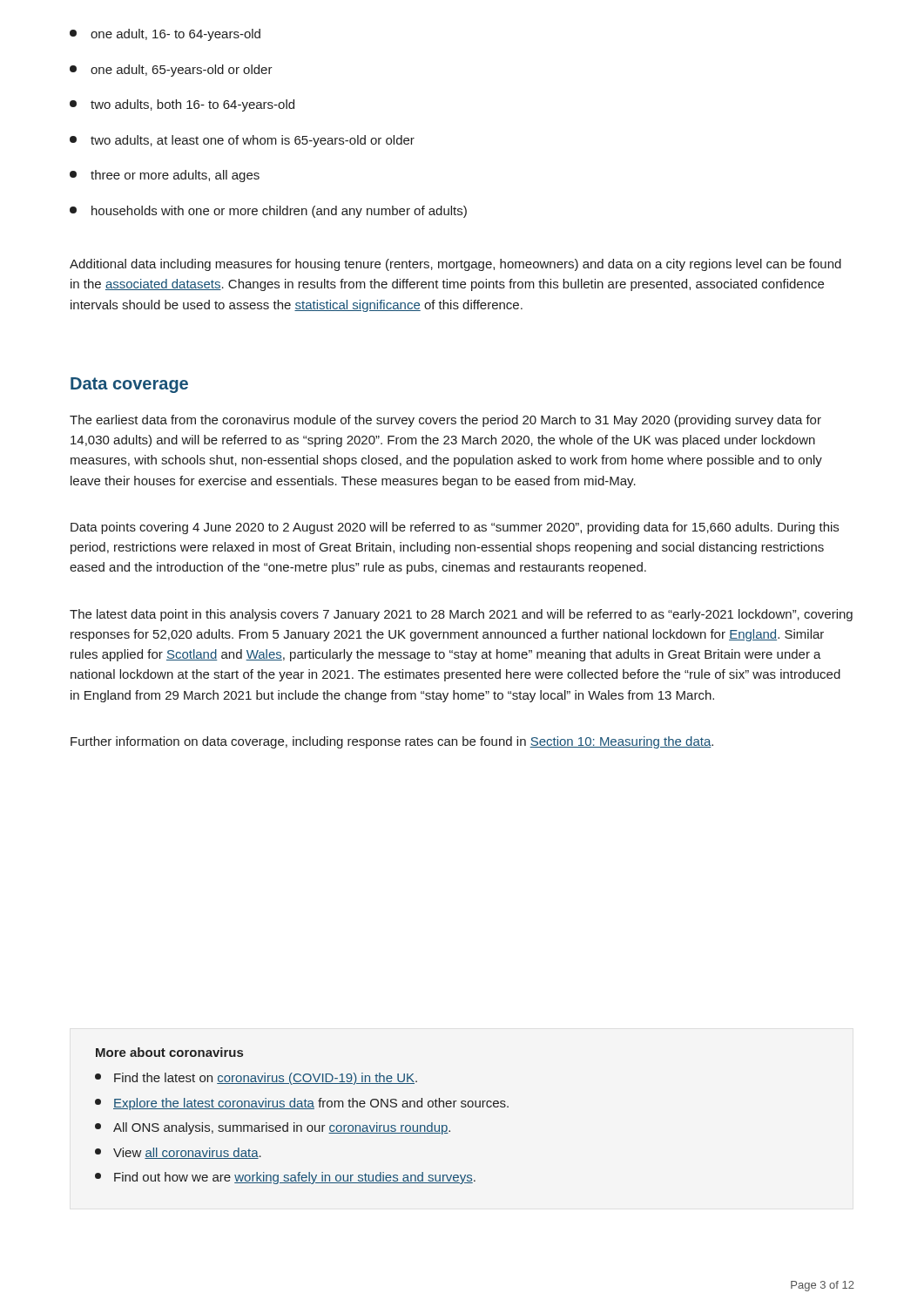Click on the block starting "two adults, both 16-"
This screenshot has width=924, height=1307.
tap(182, 105)
